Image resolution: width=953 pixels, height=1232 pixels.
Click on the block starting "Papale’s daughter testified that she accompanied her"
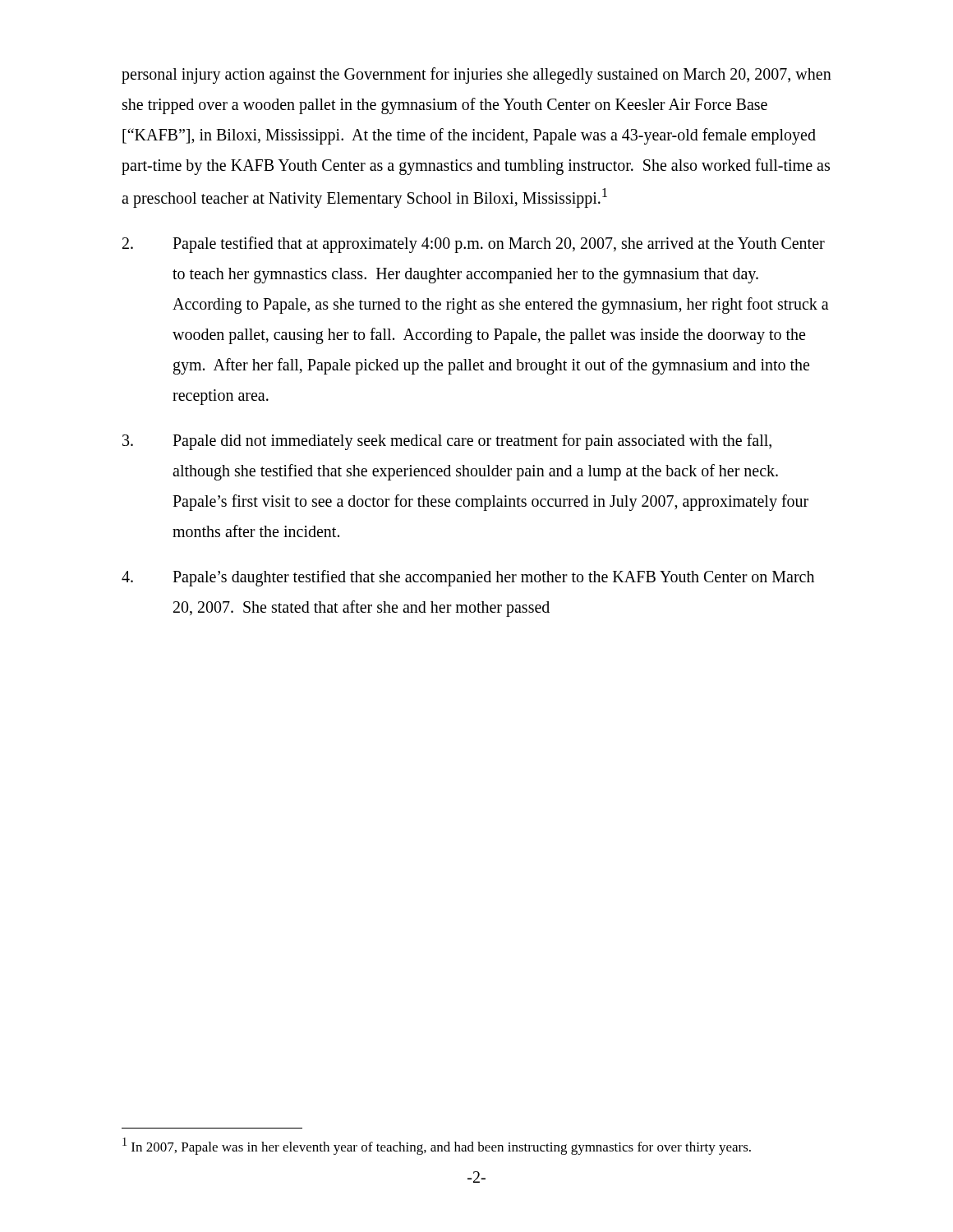click(x=476, y=592)
